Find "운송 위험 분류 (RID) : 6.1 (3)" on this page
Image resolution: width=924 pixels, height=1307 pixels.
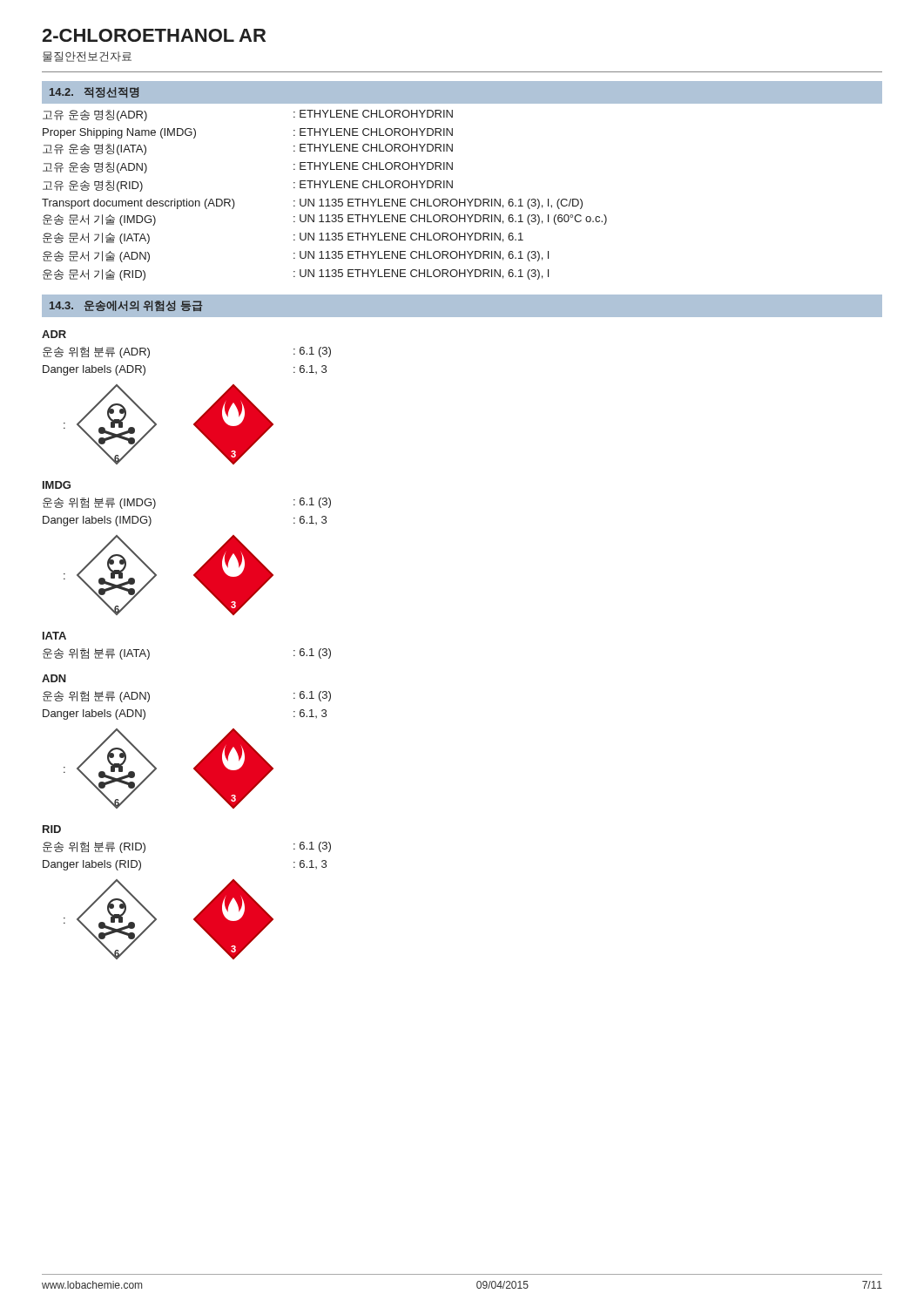[x=99, y=847]
